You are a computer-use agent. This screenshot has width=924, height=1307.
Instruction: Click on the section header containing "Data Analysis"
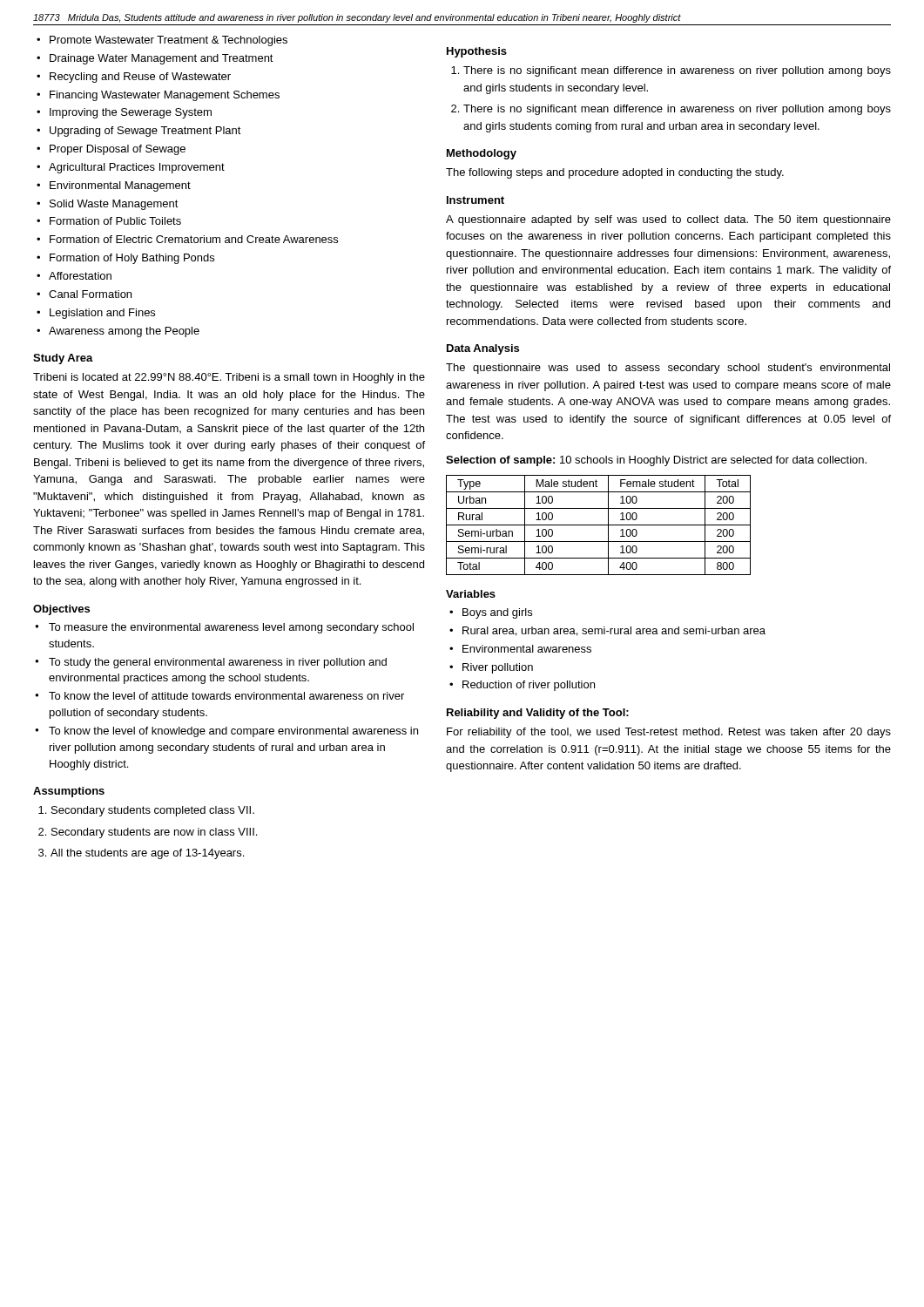pos(483,348)
